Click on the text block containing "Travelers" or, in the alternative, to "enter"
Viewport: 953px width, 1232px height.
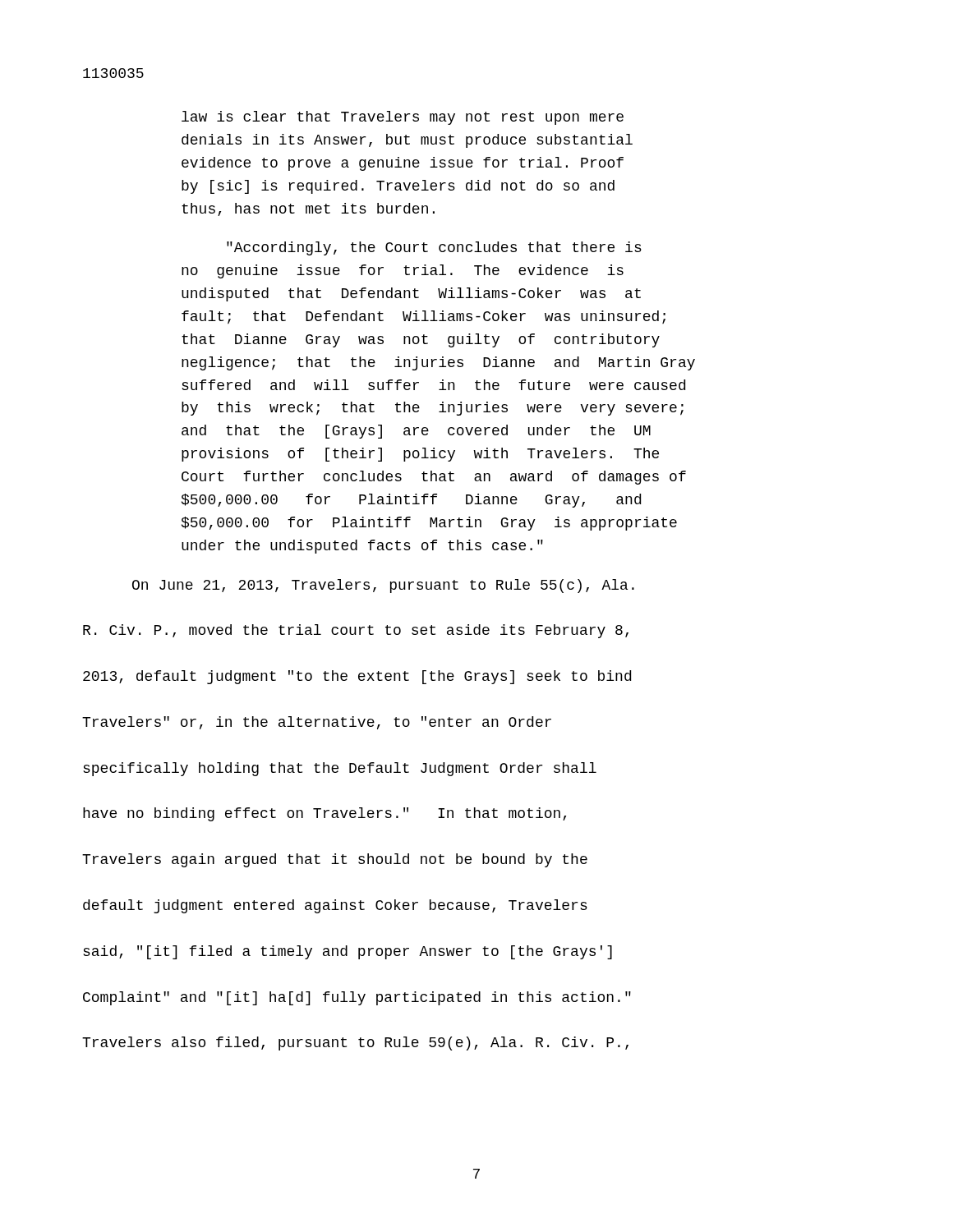317,723
